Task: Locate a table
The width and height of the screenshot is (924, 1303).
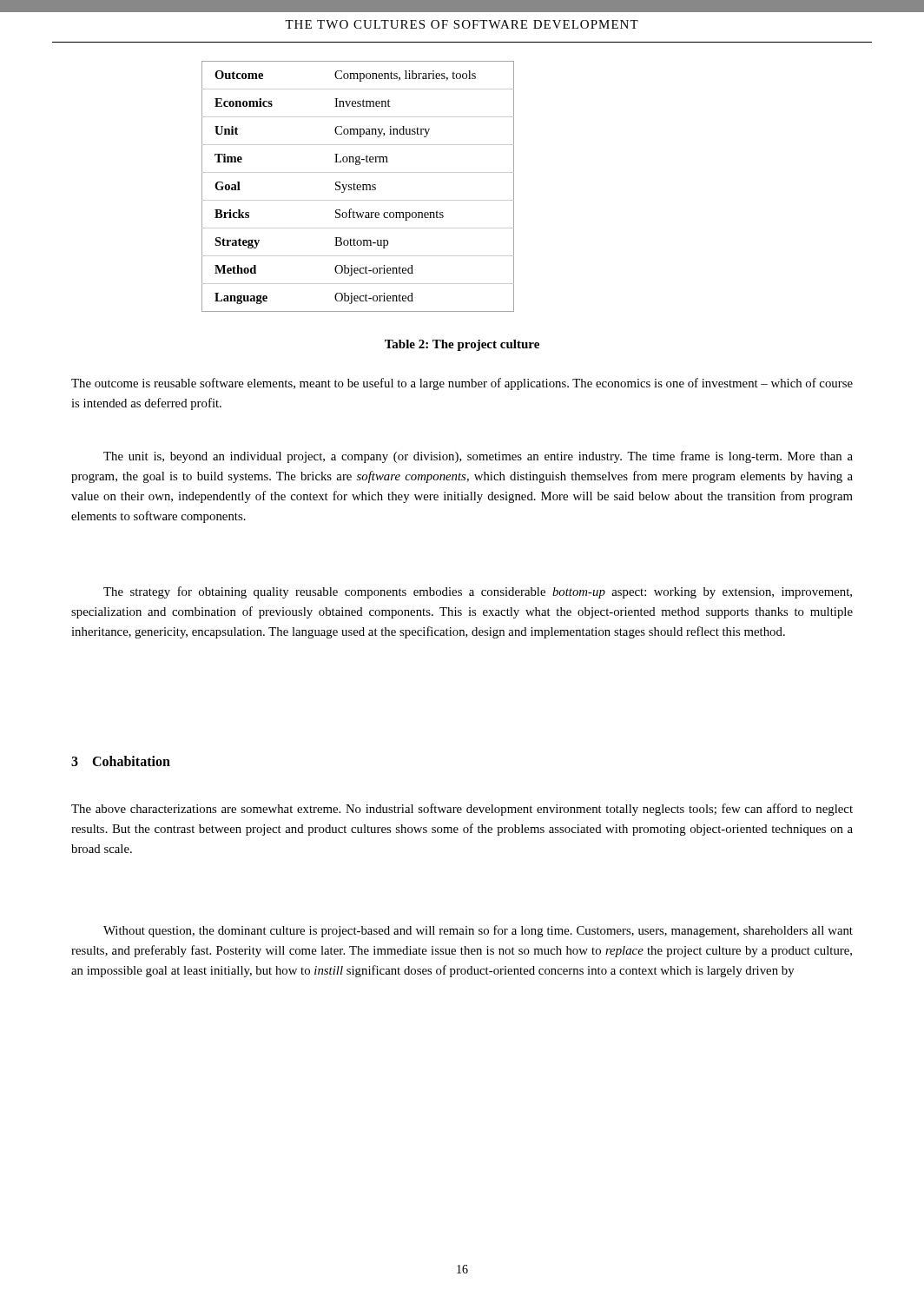Action: point(358,186)
